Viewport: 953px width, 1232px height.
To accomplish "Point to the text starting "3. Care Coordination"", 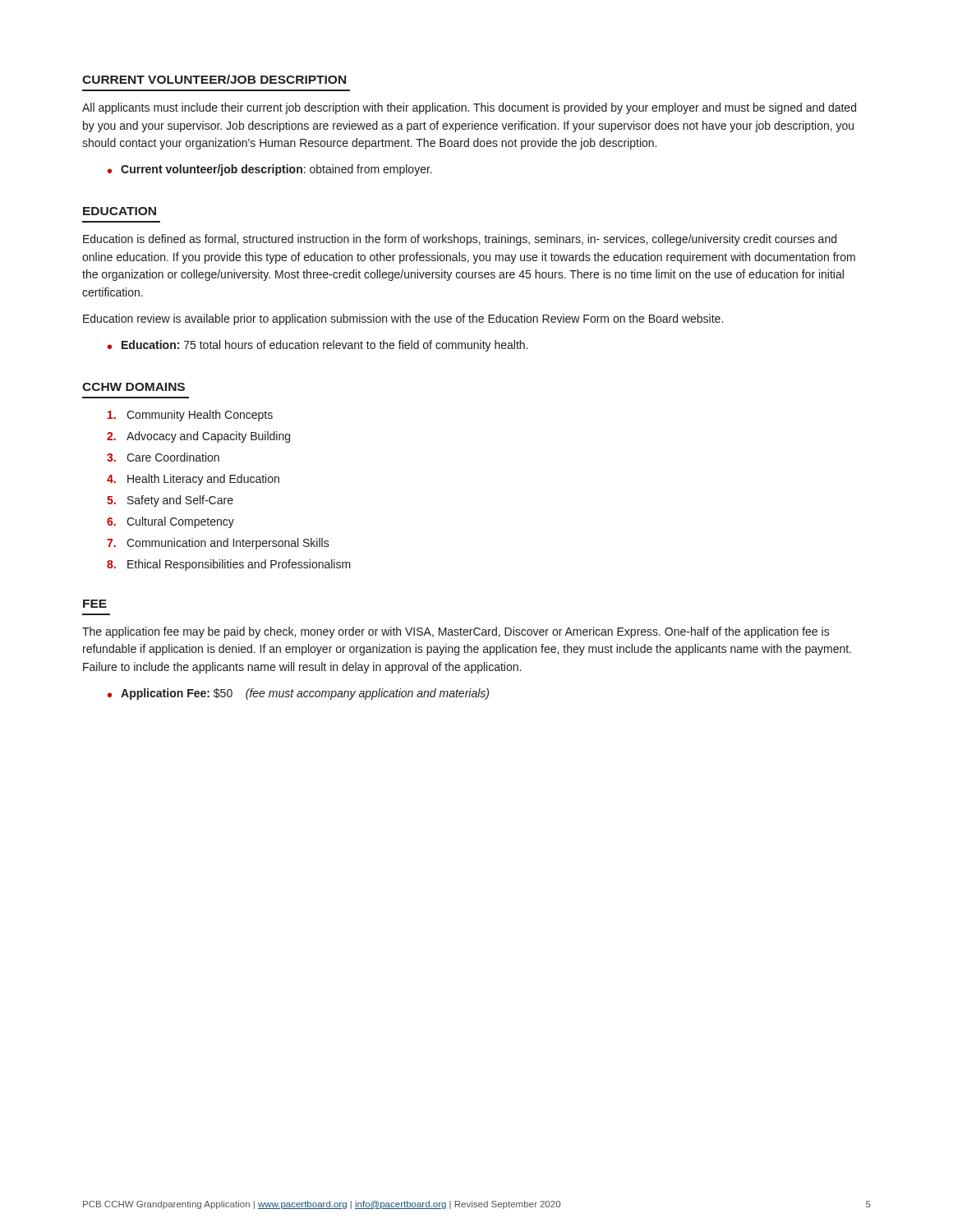I will (163, 457).
